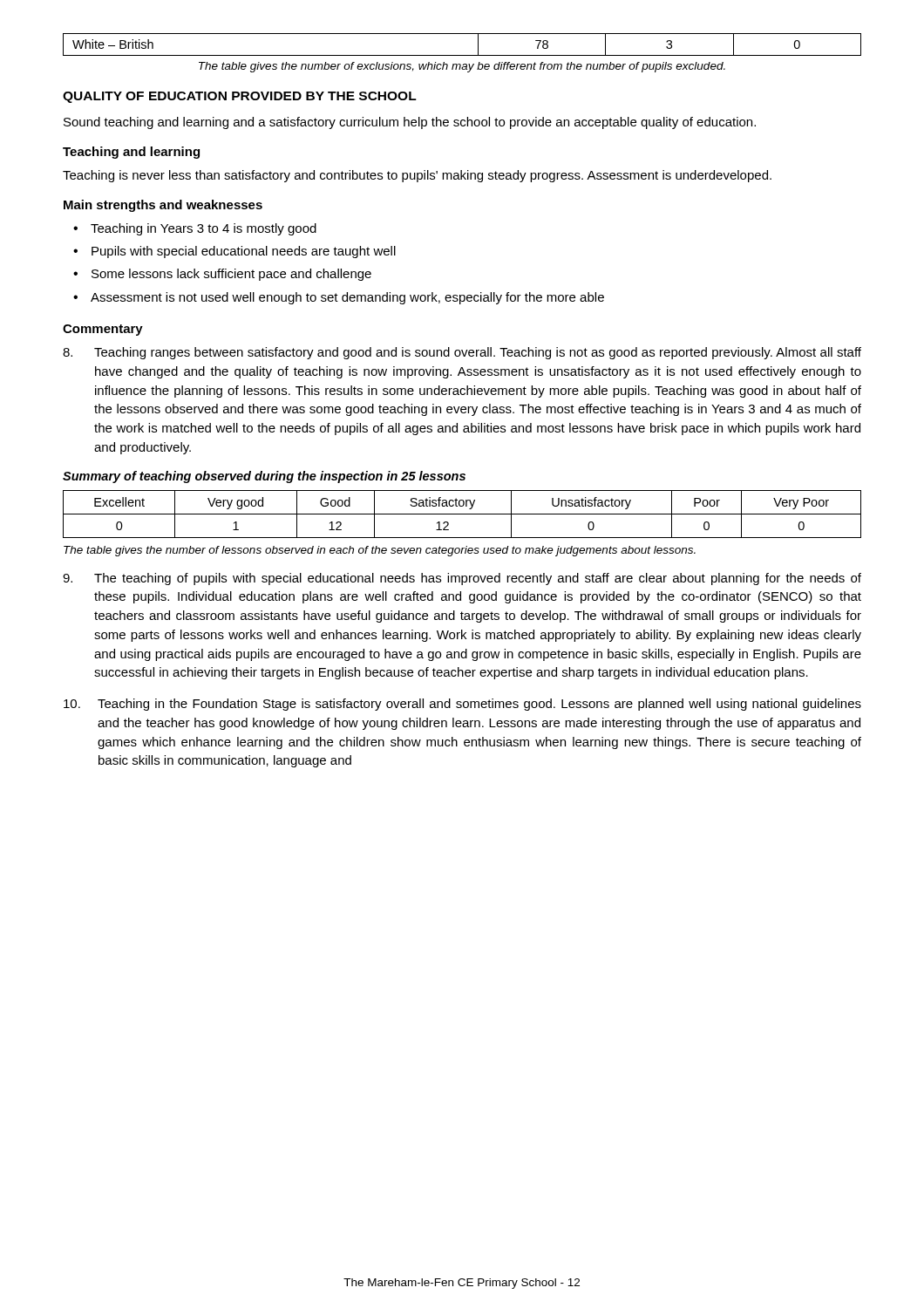Select the passage starting "QUALITY OF EDUCATION PROVIDED BY THE SCHOOL"
This screenshot has width=924, height=1308.
click(240, 95)
